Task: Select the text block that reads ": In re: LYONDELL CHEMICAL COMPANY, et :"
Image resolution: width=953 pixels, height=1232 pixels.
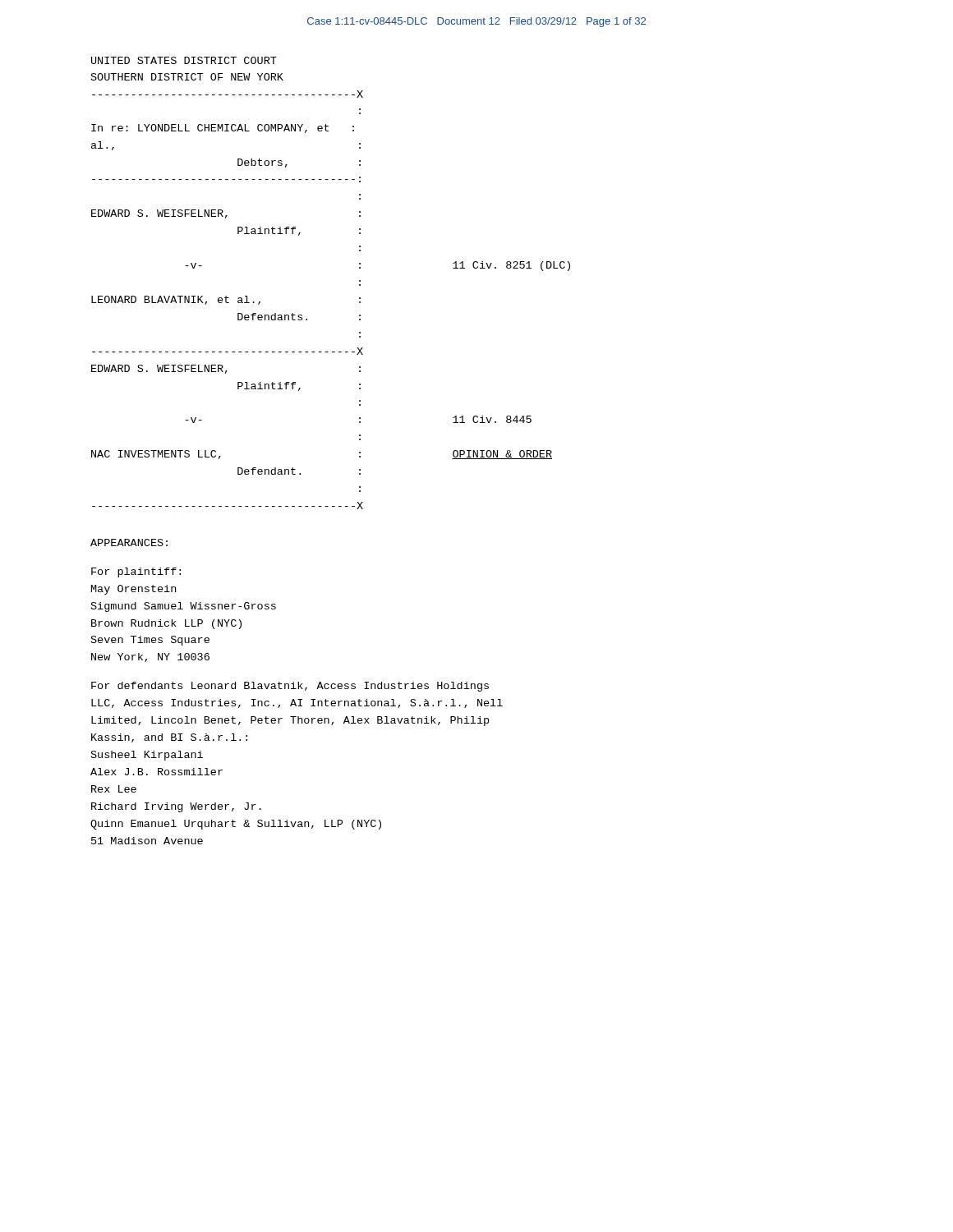Action: click(x=223, y=129)
